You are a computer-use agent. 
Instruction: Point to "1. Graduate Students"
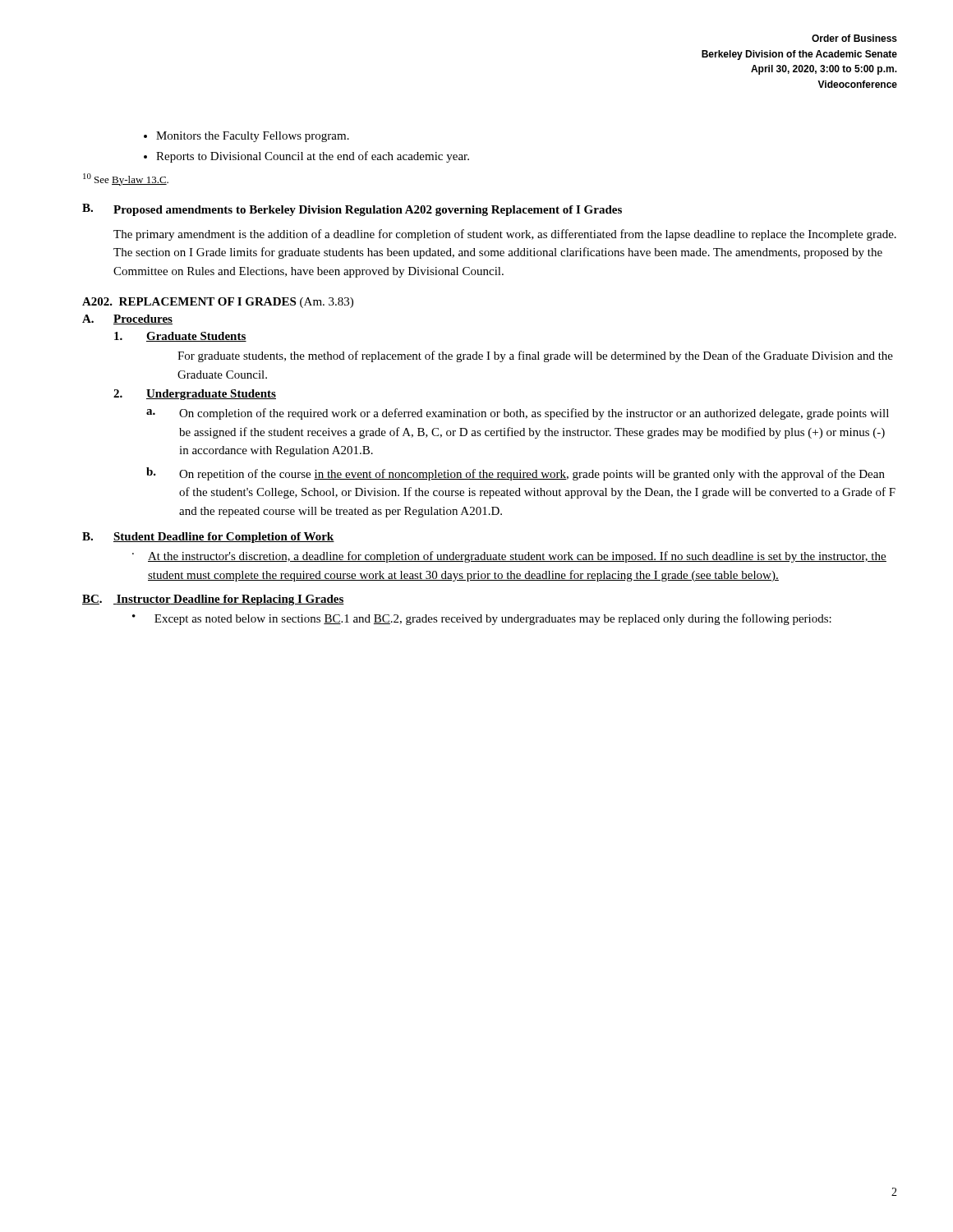[x=180, y=337]
